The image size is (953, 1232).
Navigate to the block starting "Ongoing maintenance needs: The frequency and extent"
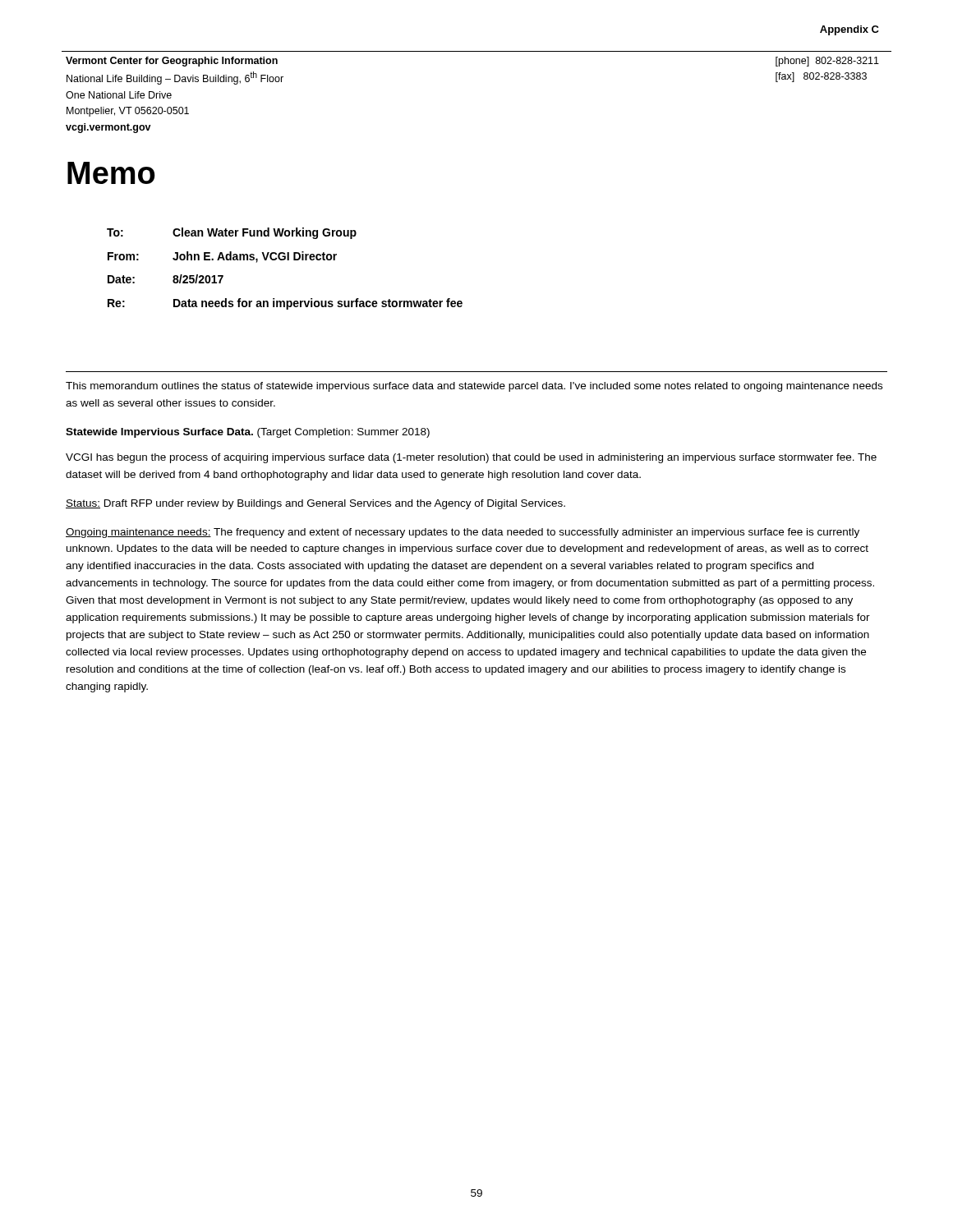pos(476,610)
